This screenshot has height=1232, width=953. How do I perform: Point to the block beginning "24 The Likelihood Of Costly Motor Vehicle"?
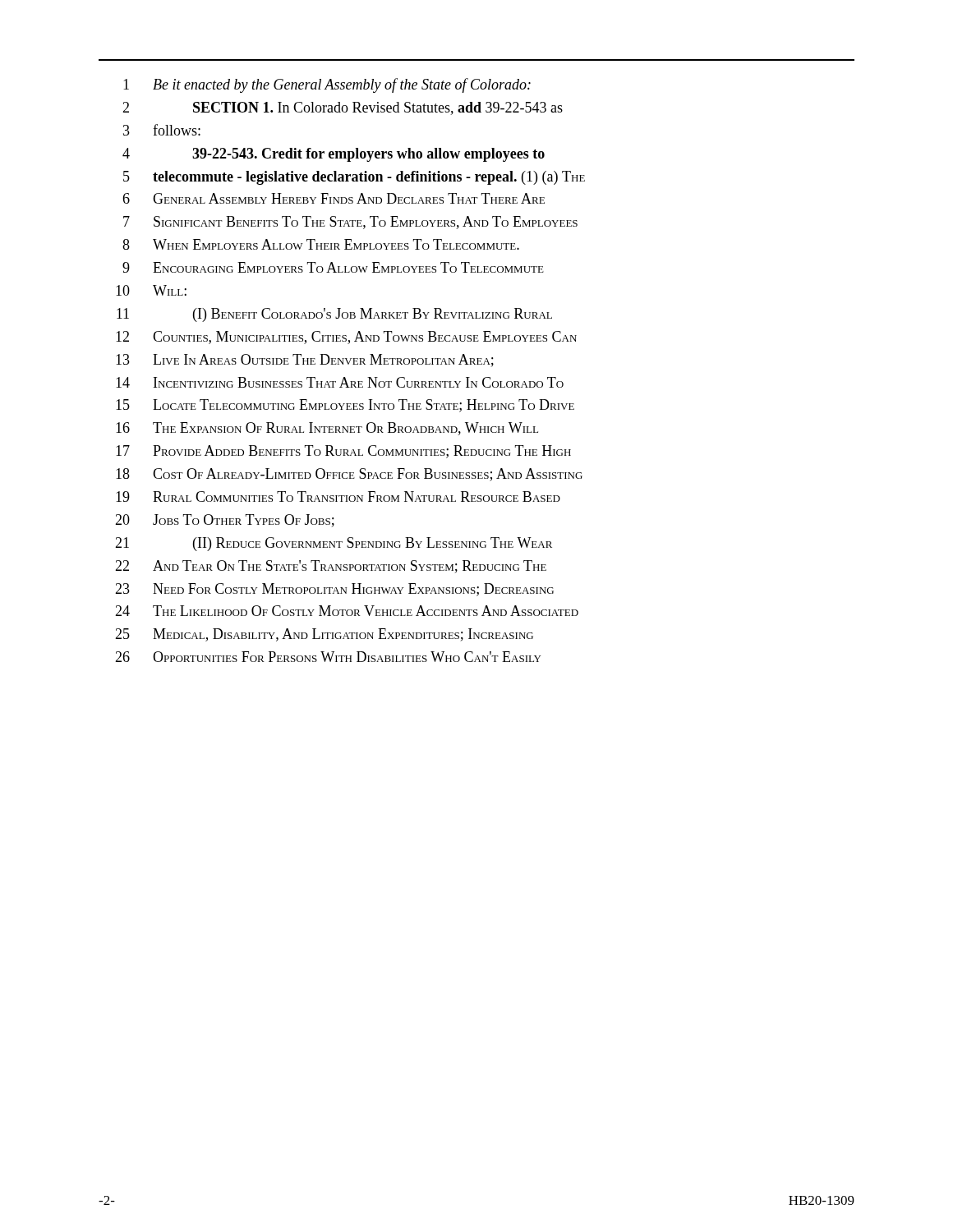(x=476, y=612)
